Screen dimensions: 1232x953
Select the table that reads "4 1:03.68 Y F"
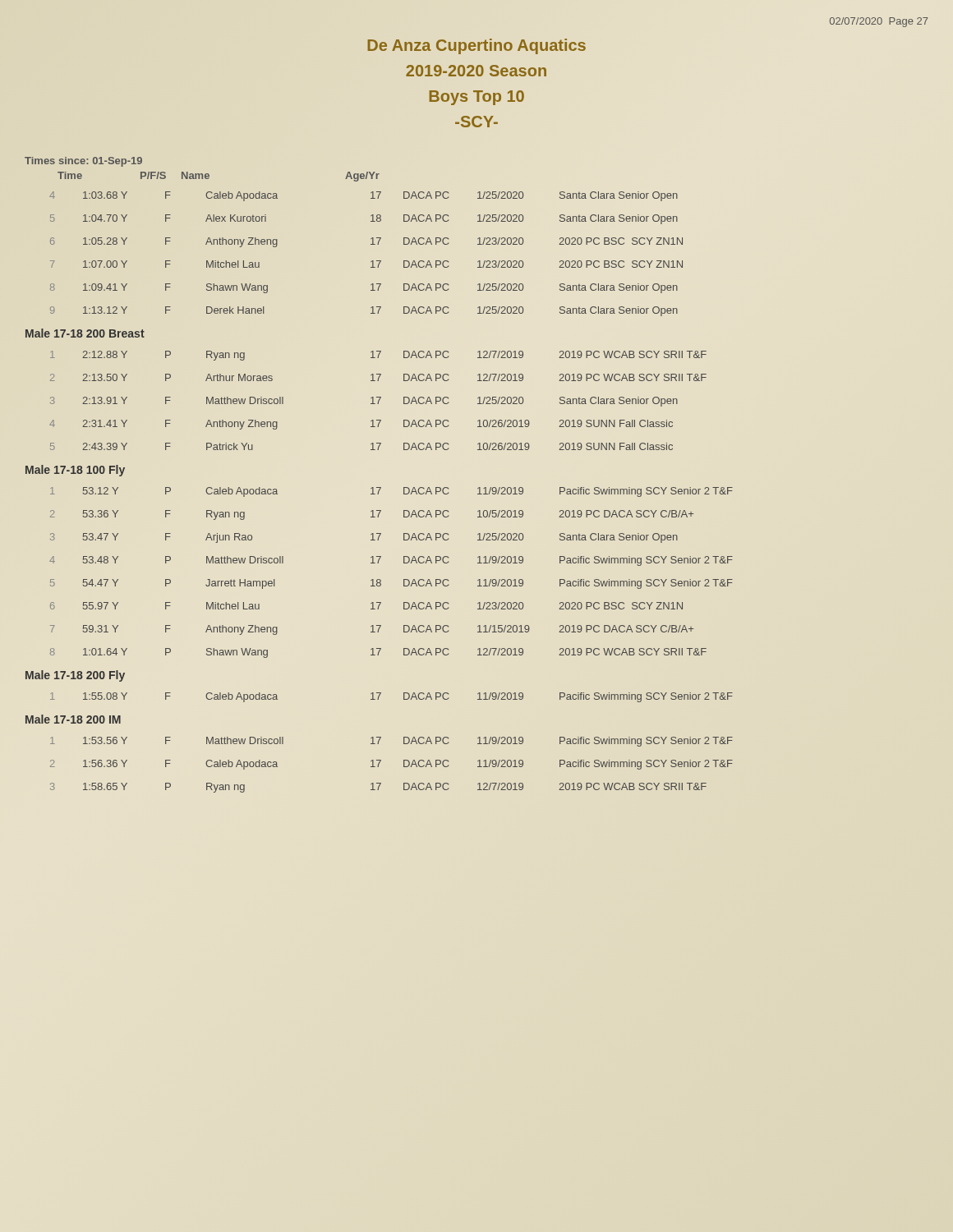click(x=476, y=252)
